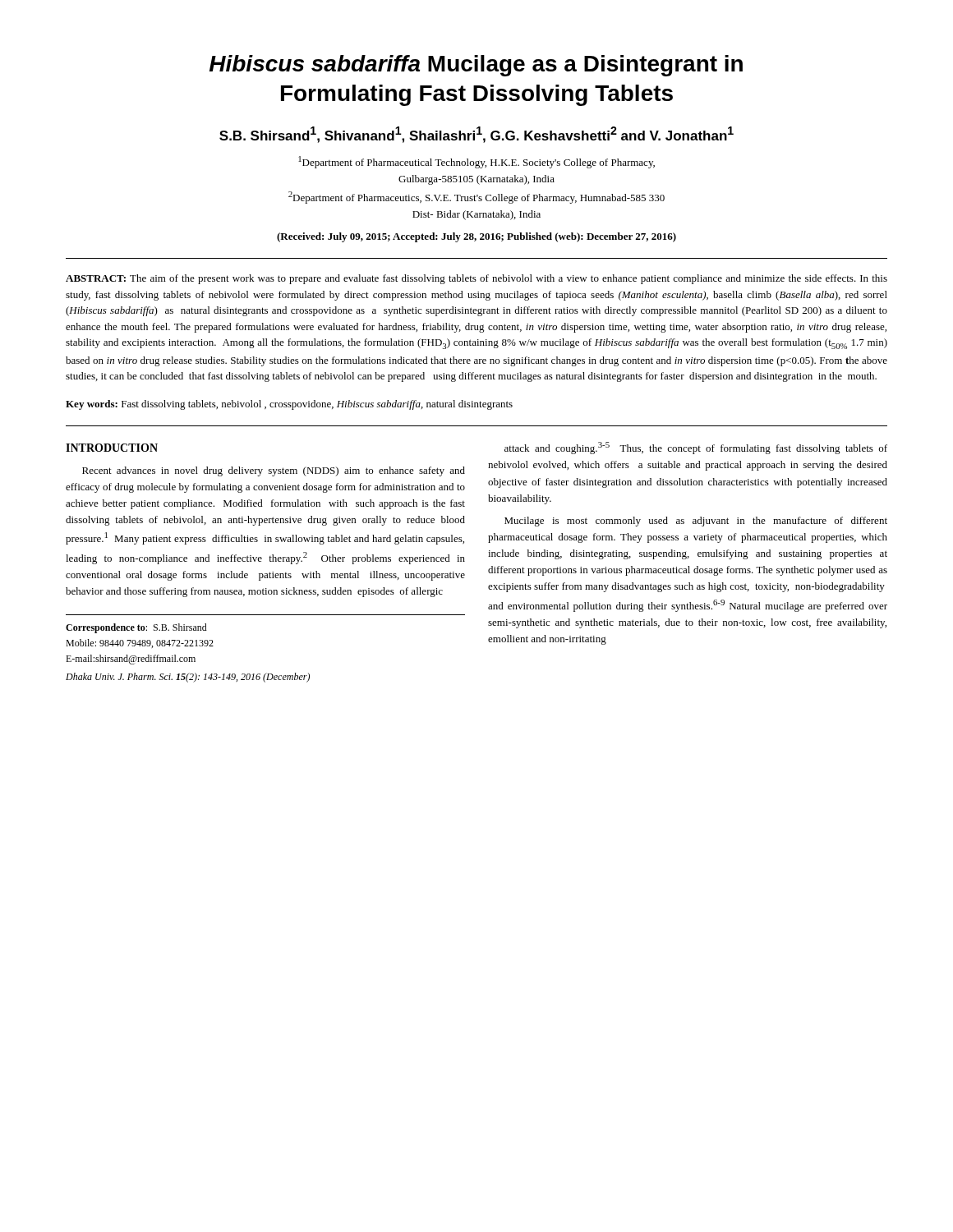Click on the passage starting "Hibiscus sabdariffa Mucilage as a Disintegrant inFormulating Fast"
The height and width of the screenshot is (1232, 953).
tap(476, 79)
